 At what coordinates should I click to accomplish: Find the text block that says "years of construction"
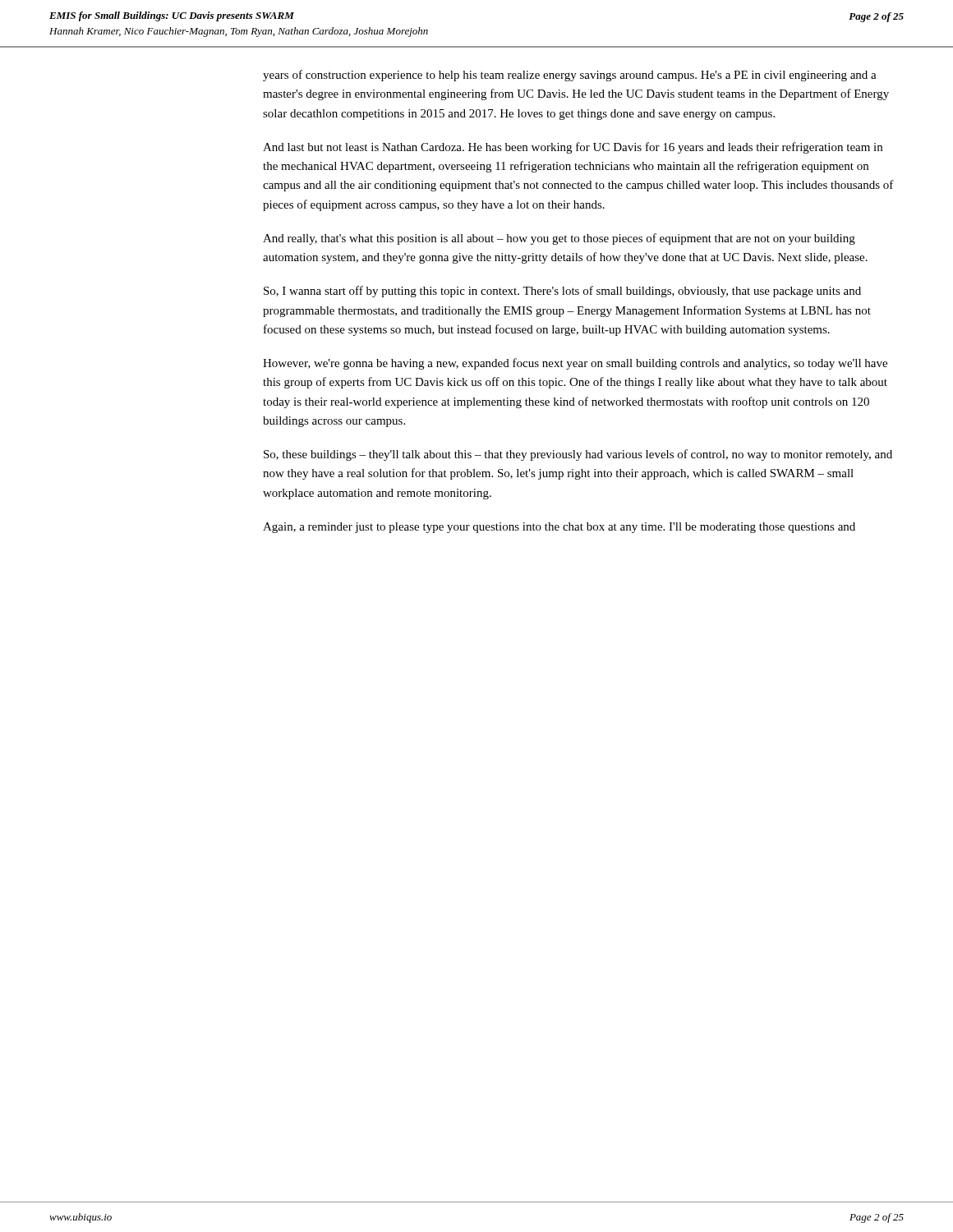[576, 94]
